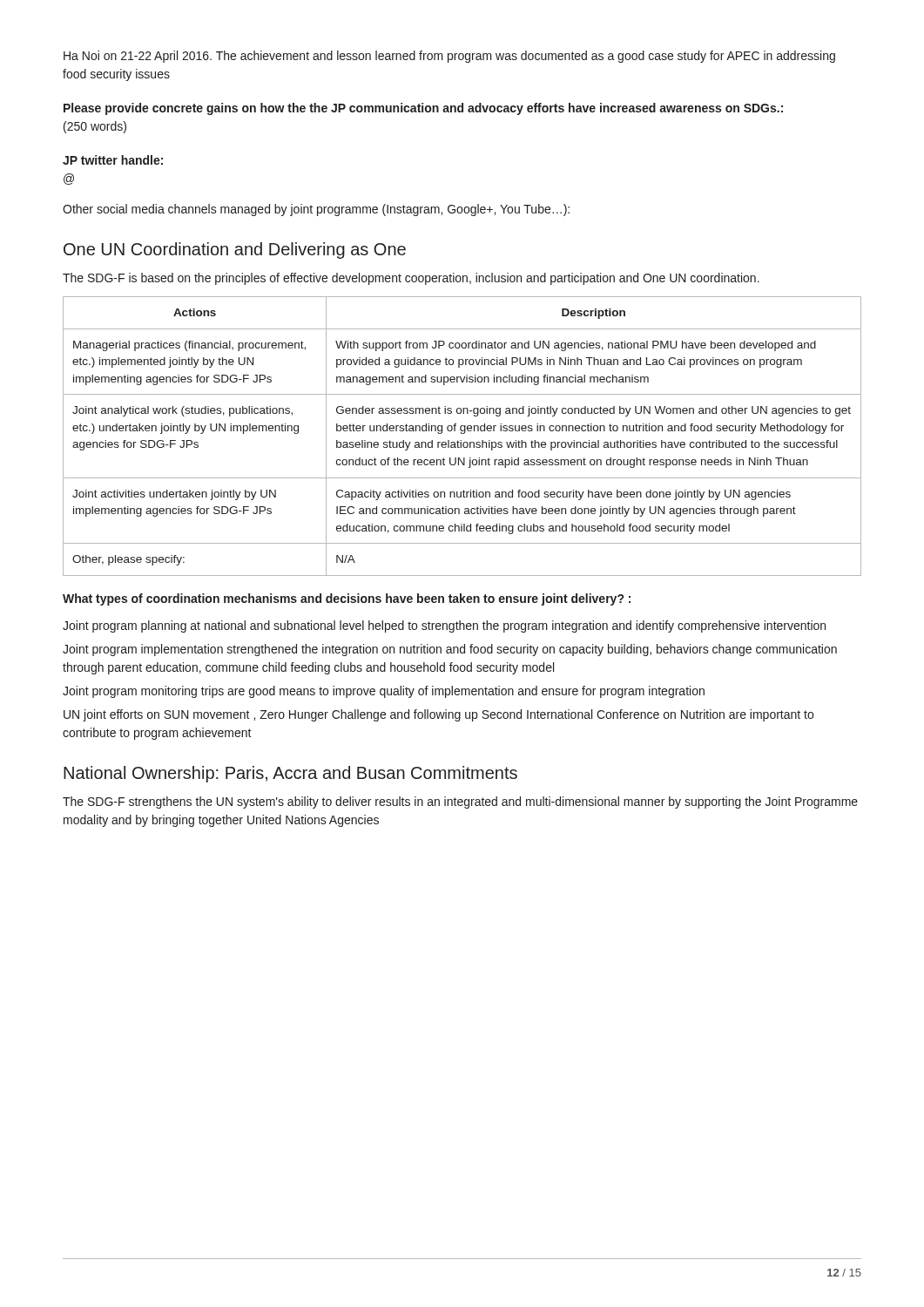Locate the region starting "Joint program monitoring trips are good means"
This screenshot has height=1307, width=924.
tap(384, 691)
